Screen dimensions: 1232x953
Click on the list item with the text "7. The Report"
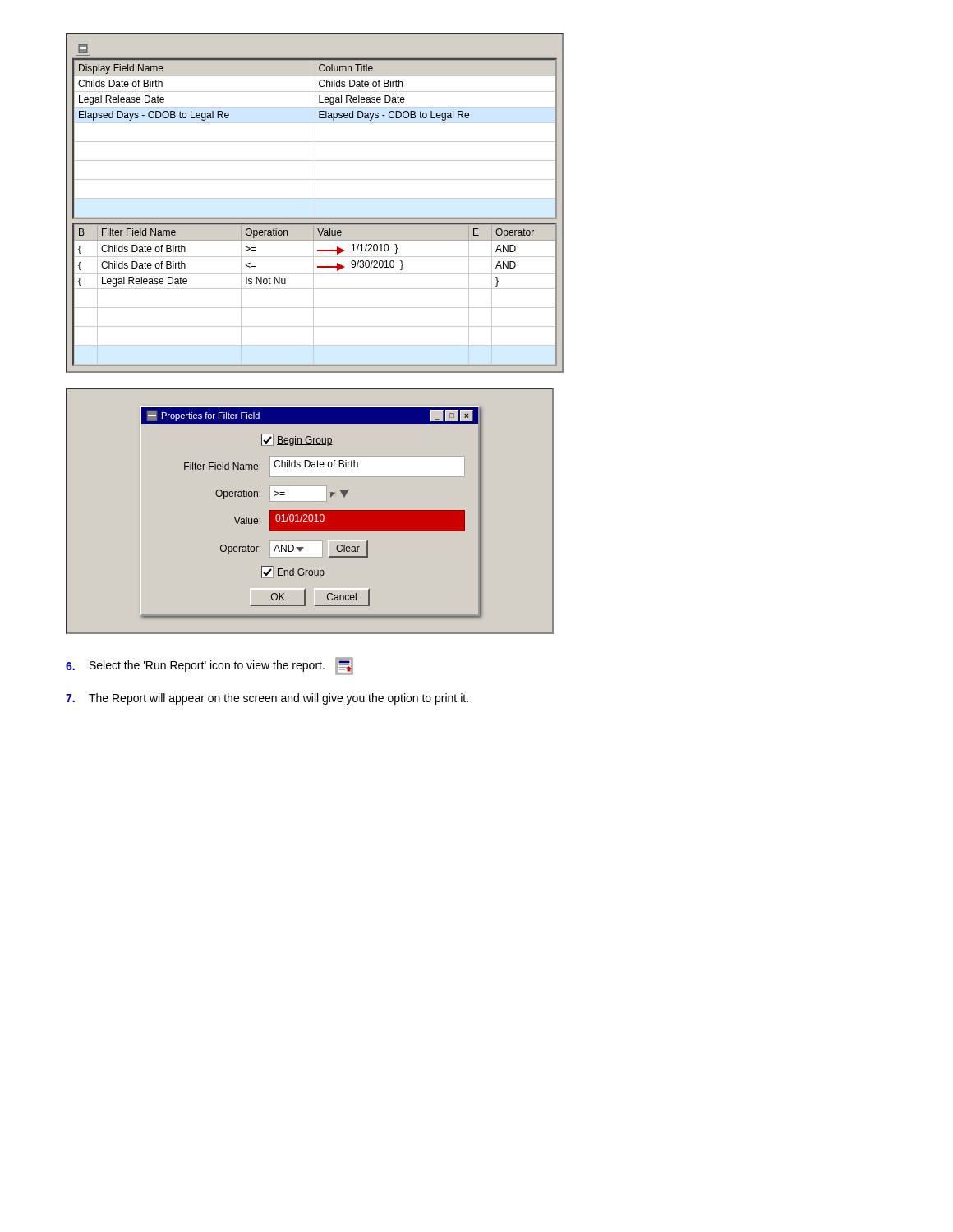267,698
